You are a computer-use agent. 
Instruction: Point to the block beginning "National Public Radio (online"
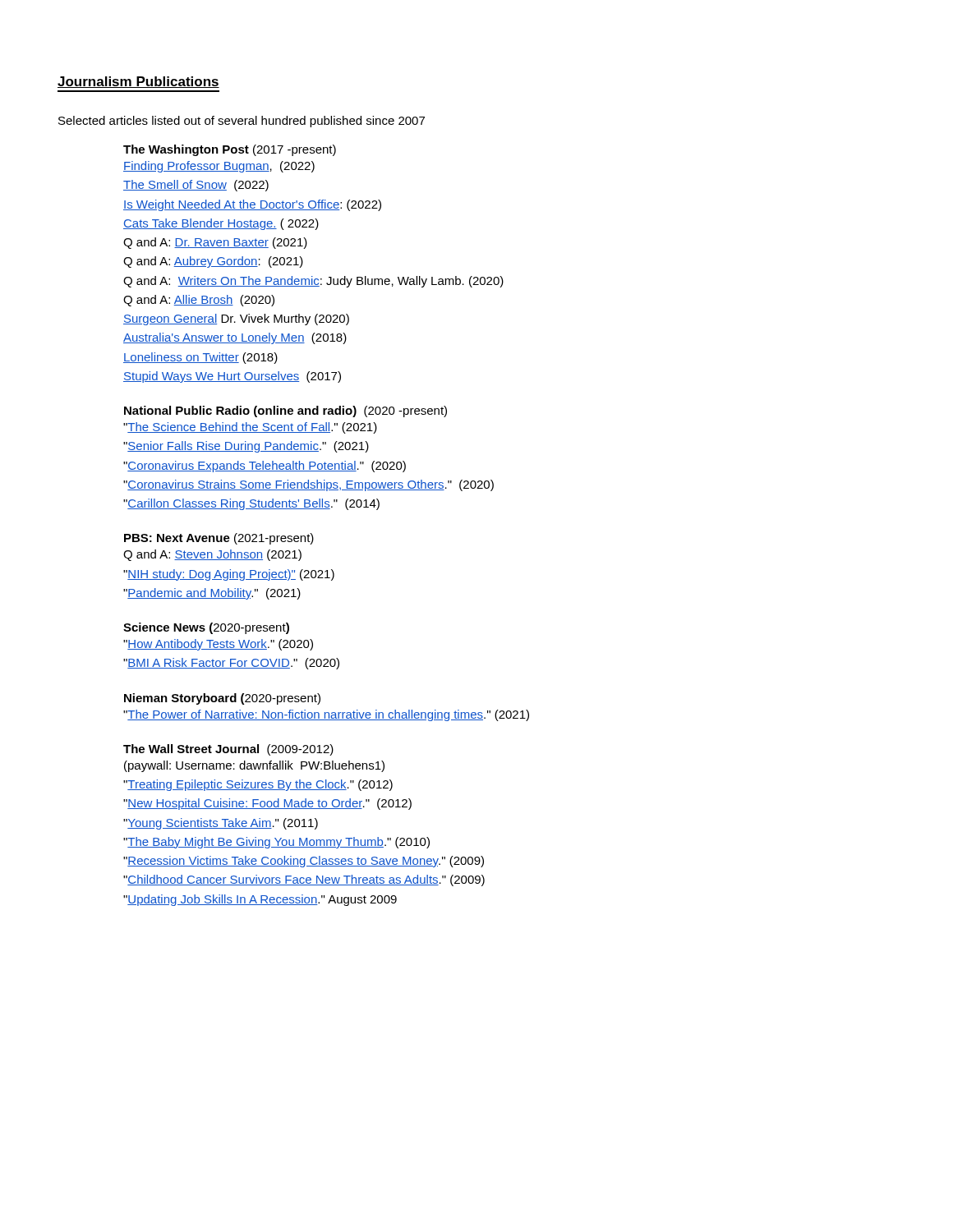pos(285,411)
